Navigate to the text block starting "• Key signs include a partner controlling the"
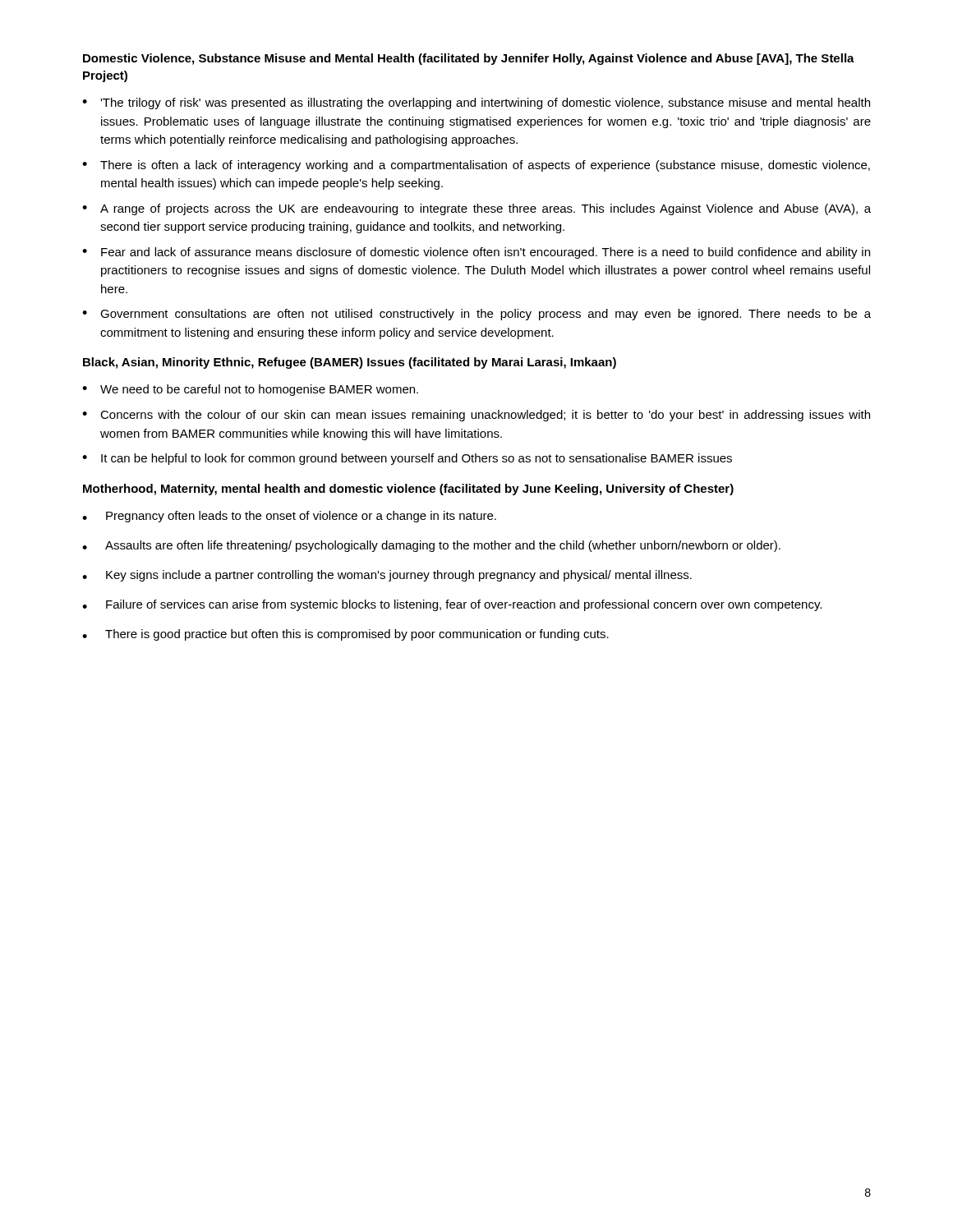Image resolution: width=953 pixels, height=1232 pixels. click(x=476, y=578)
